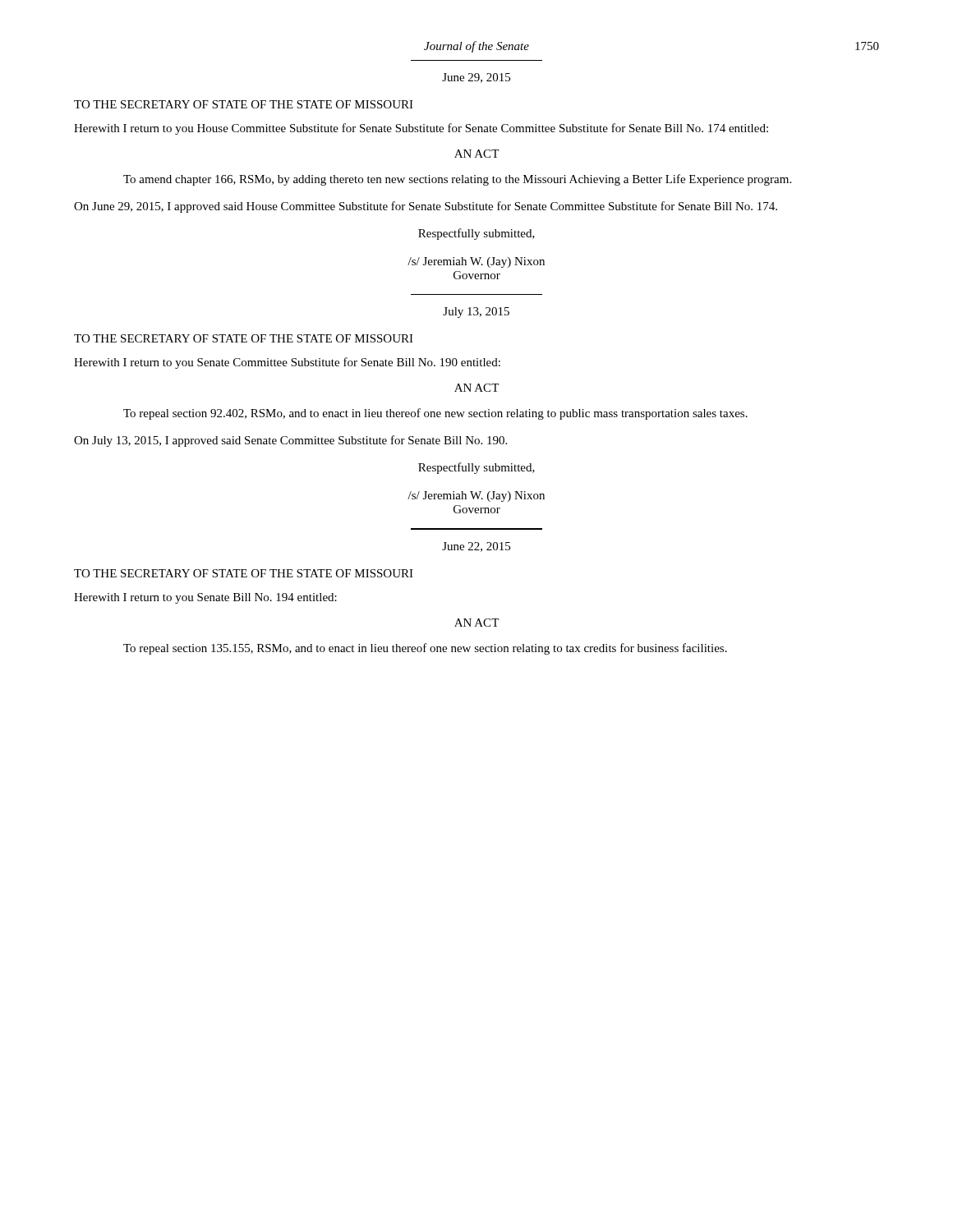Locate the block of text that opens with "On July 13, 2015, I approved said Senate"
Screen dimensions: 1232x953
click(291, 440)
